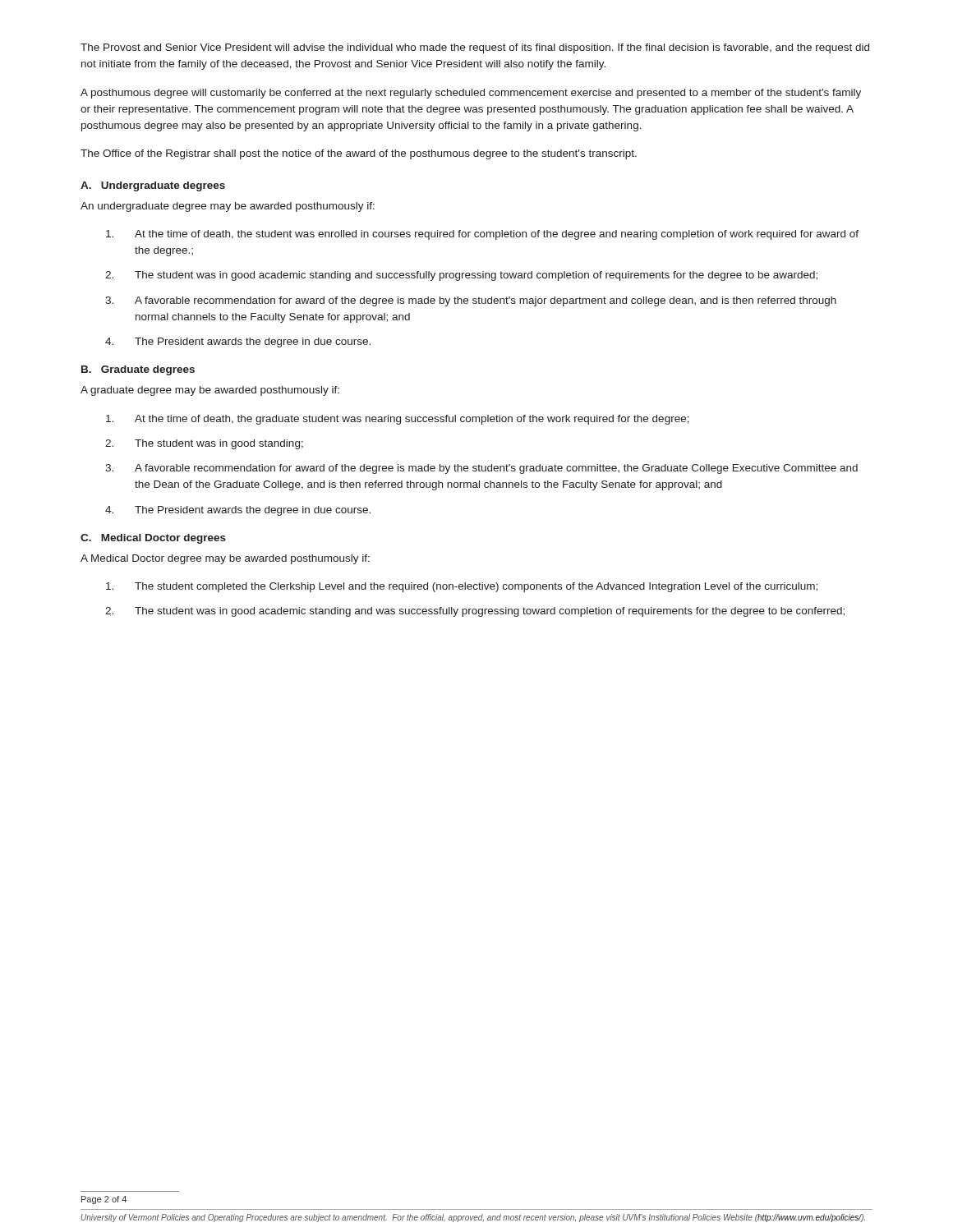Locate the block of text that opens with "The Office of the Registrar"
This screenshot has width=953, height=1232.
359,153
